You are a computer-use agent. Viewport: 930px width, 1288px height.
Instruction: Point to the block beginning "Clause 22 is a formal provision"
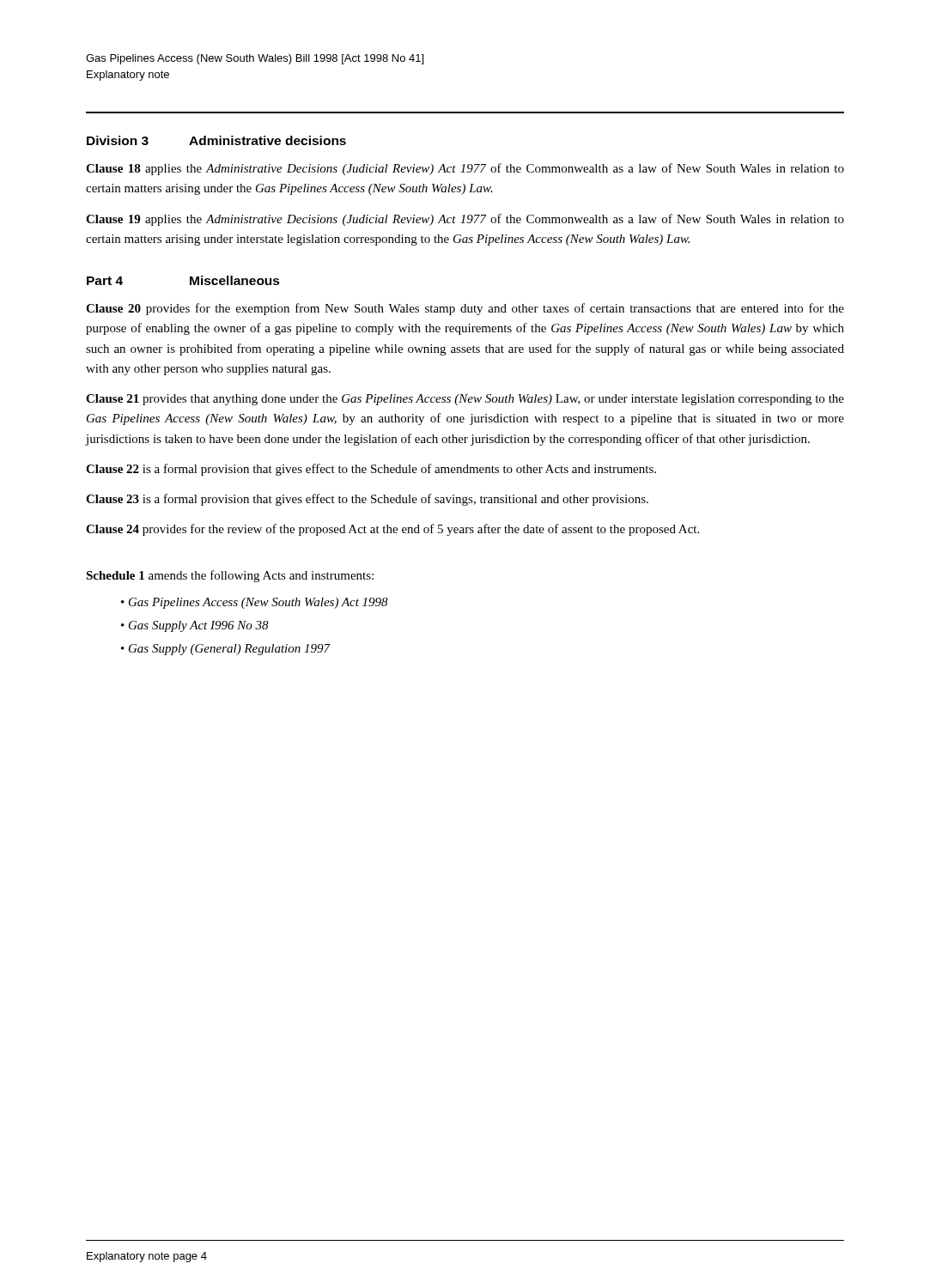pyautogui.click(x=371, y=469)
